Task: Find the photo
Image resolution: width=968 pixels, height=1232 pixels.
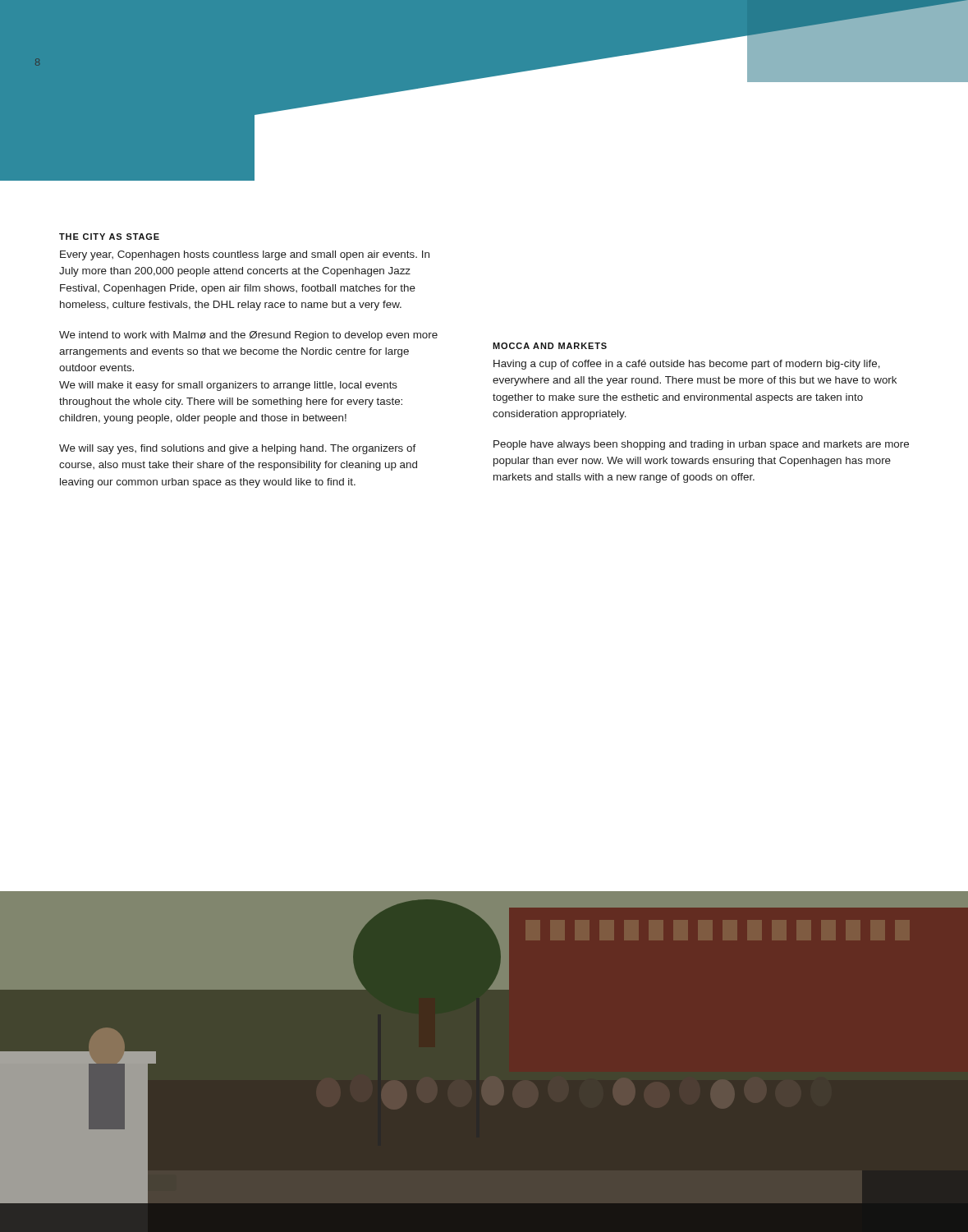Action: point(484,1062)
